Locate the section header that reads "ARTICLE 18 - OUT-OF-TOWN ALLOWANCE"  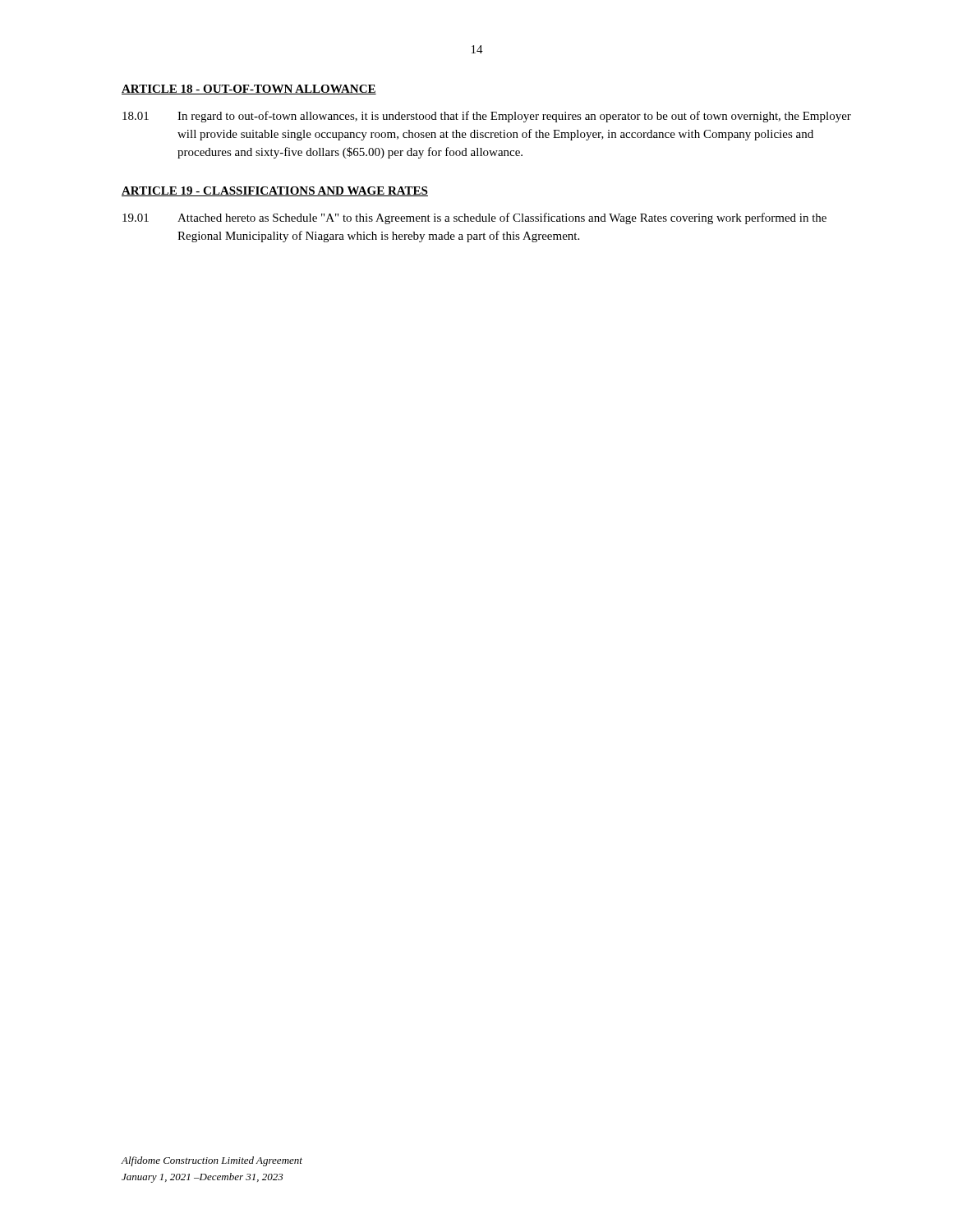pos(249,89)
